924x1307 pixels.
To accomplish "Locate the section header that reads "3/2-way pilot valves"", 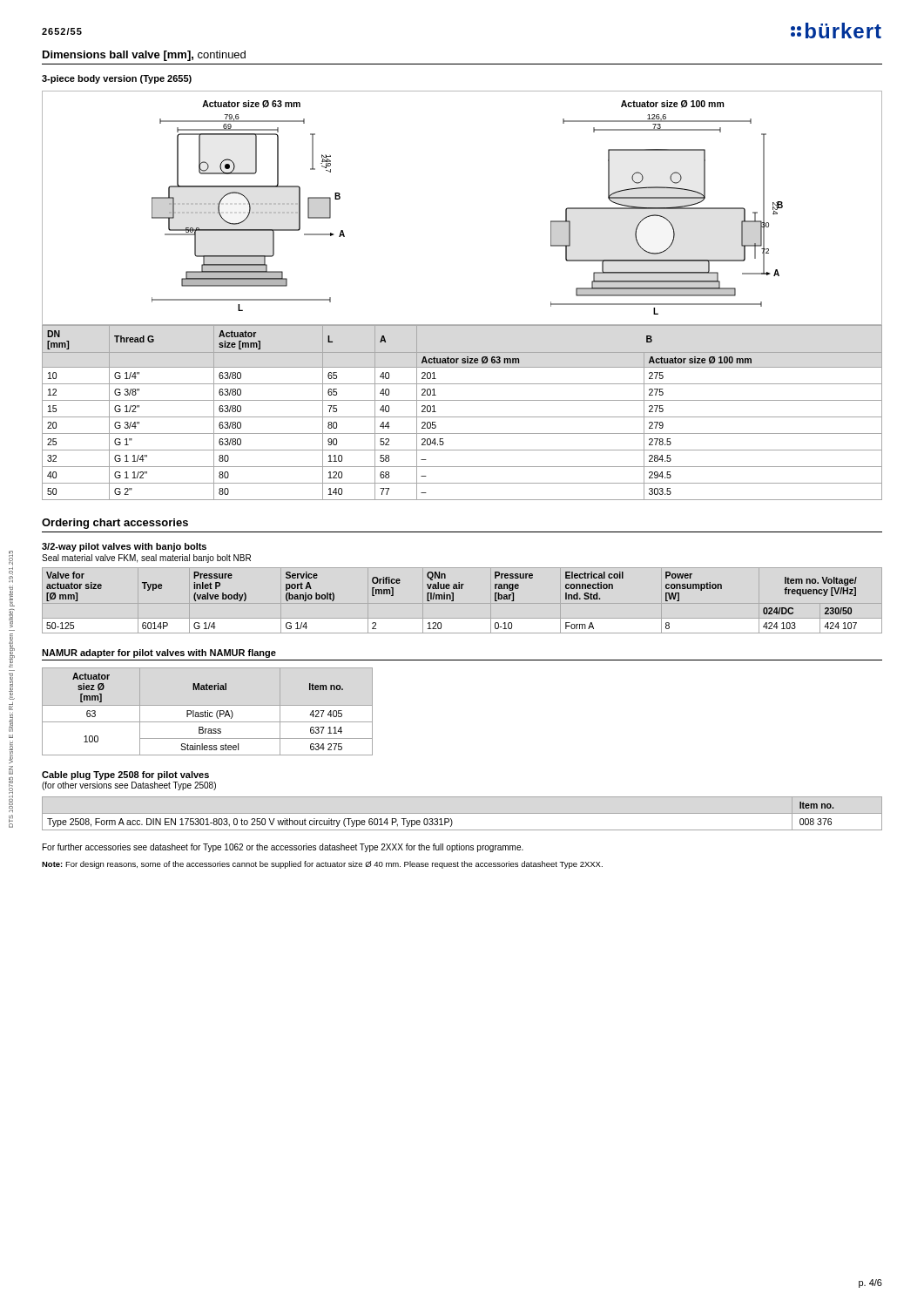I will point(124,546).
